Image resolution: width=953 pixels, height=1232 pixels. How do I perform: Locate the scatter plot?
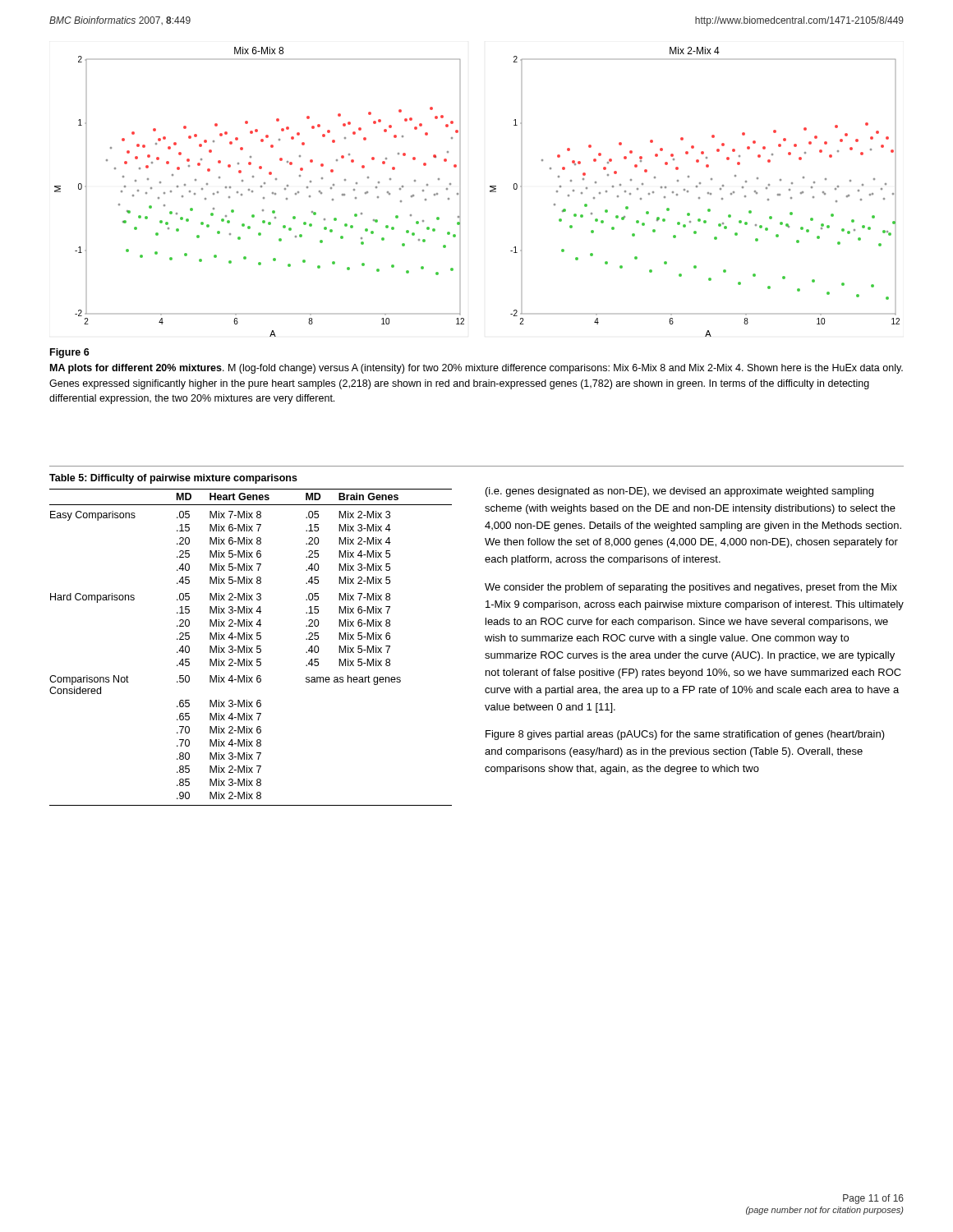(476, 194)
